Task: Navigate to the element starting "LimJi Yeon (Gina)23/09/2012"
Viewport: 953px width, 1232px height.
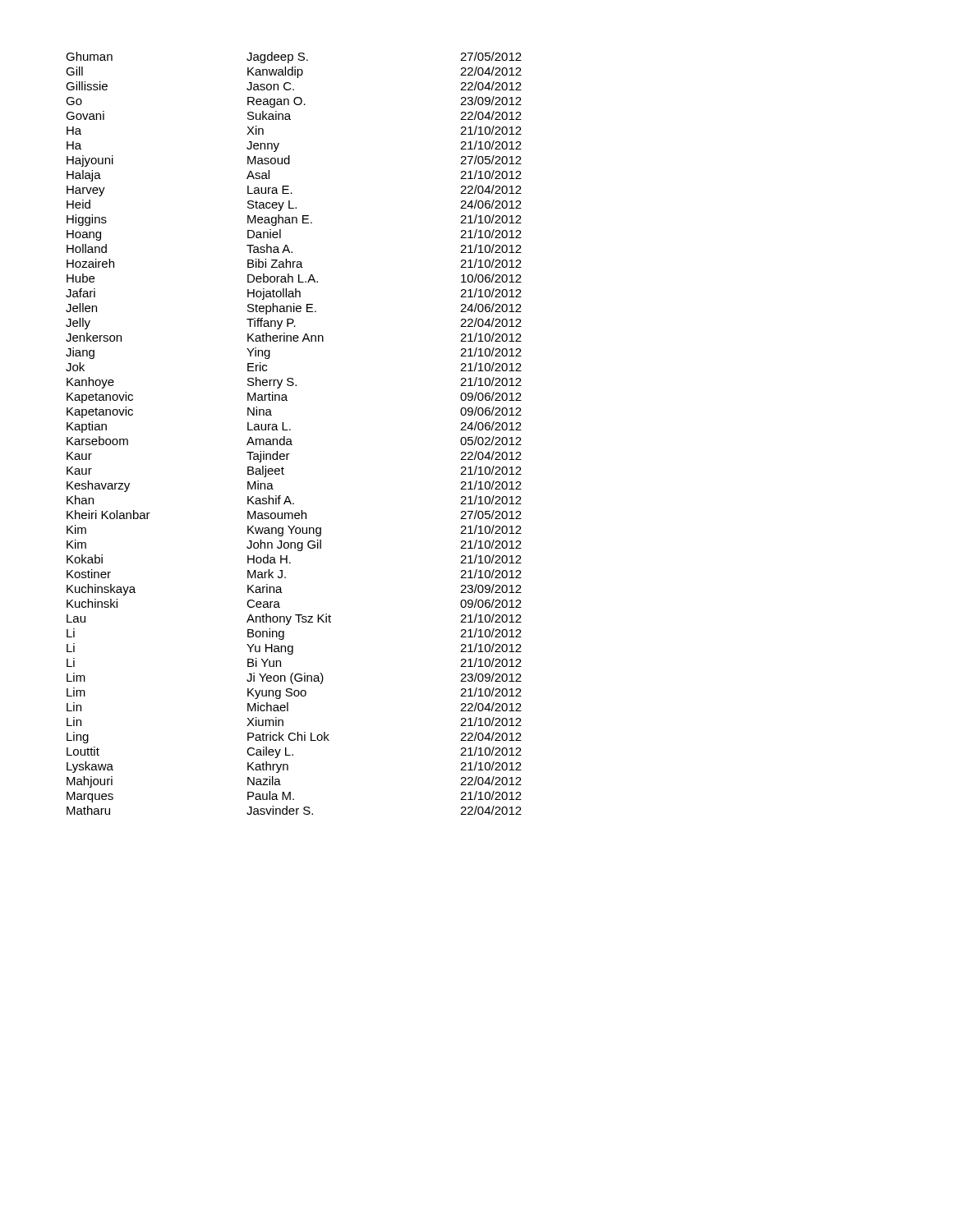Action: pyautogui.click(x=329, y=677)
